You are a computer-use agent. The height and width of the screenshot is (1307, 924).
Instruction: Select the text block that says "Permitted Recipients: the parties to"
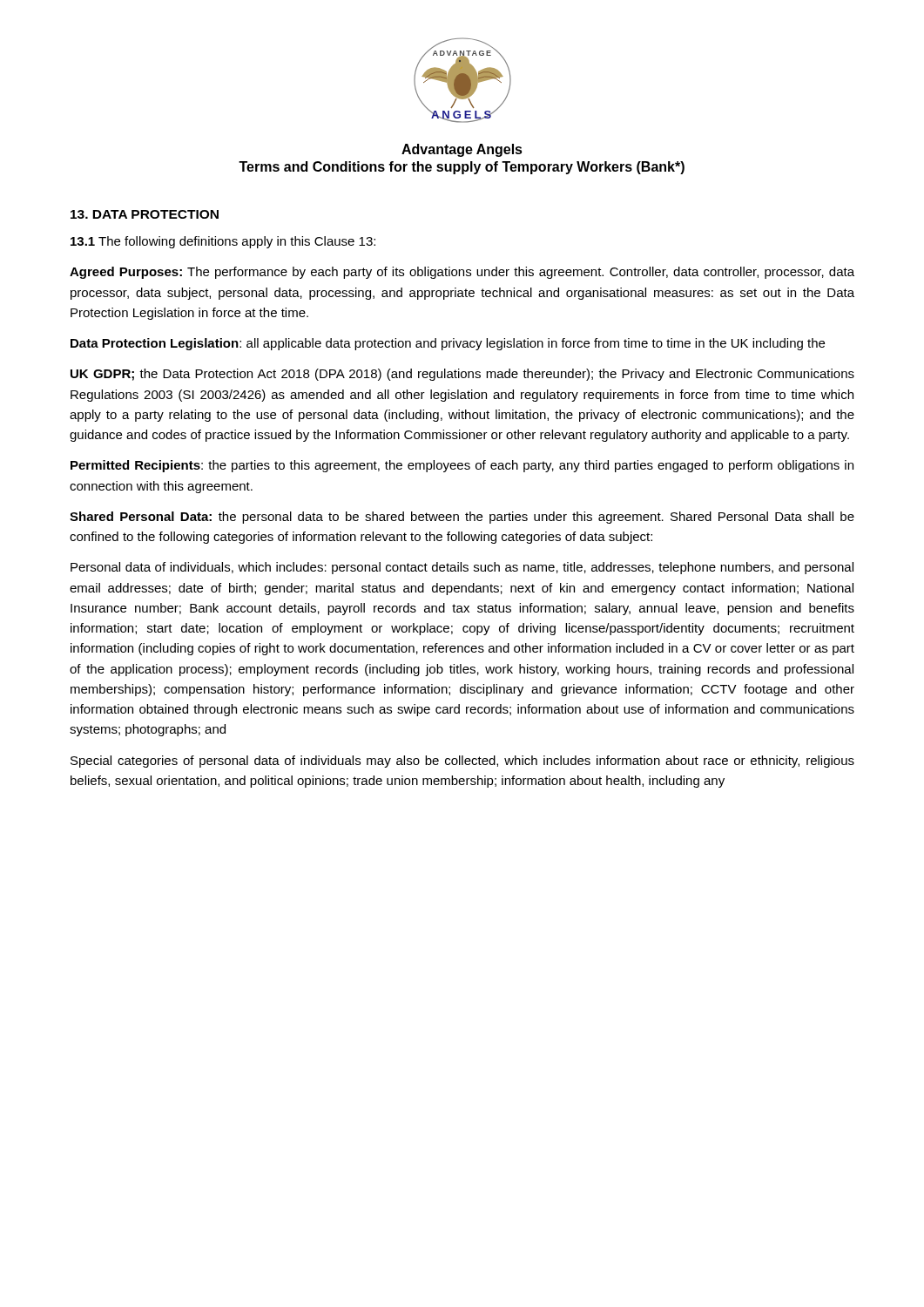[462, 475]
